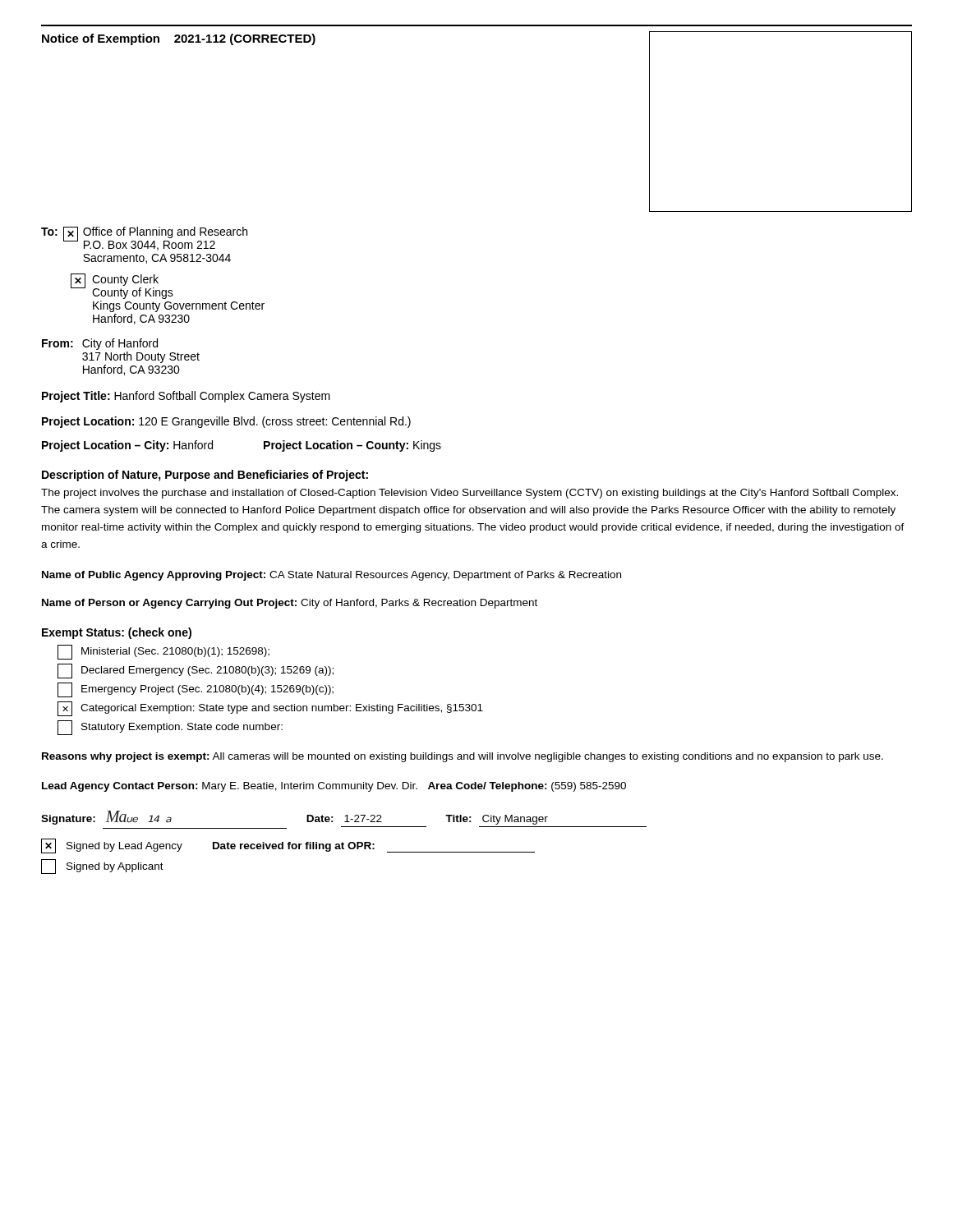
Task: Find the text block with the text "County Clerk County"
Action: click(x=122, y=286)
